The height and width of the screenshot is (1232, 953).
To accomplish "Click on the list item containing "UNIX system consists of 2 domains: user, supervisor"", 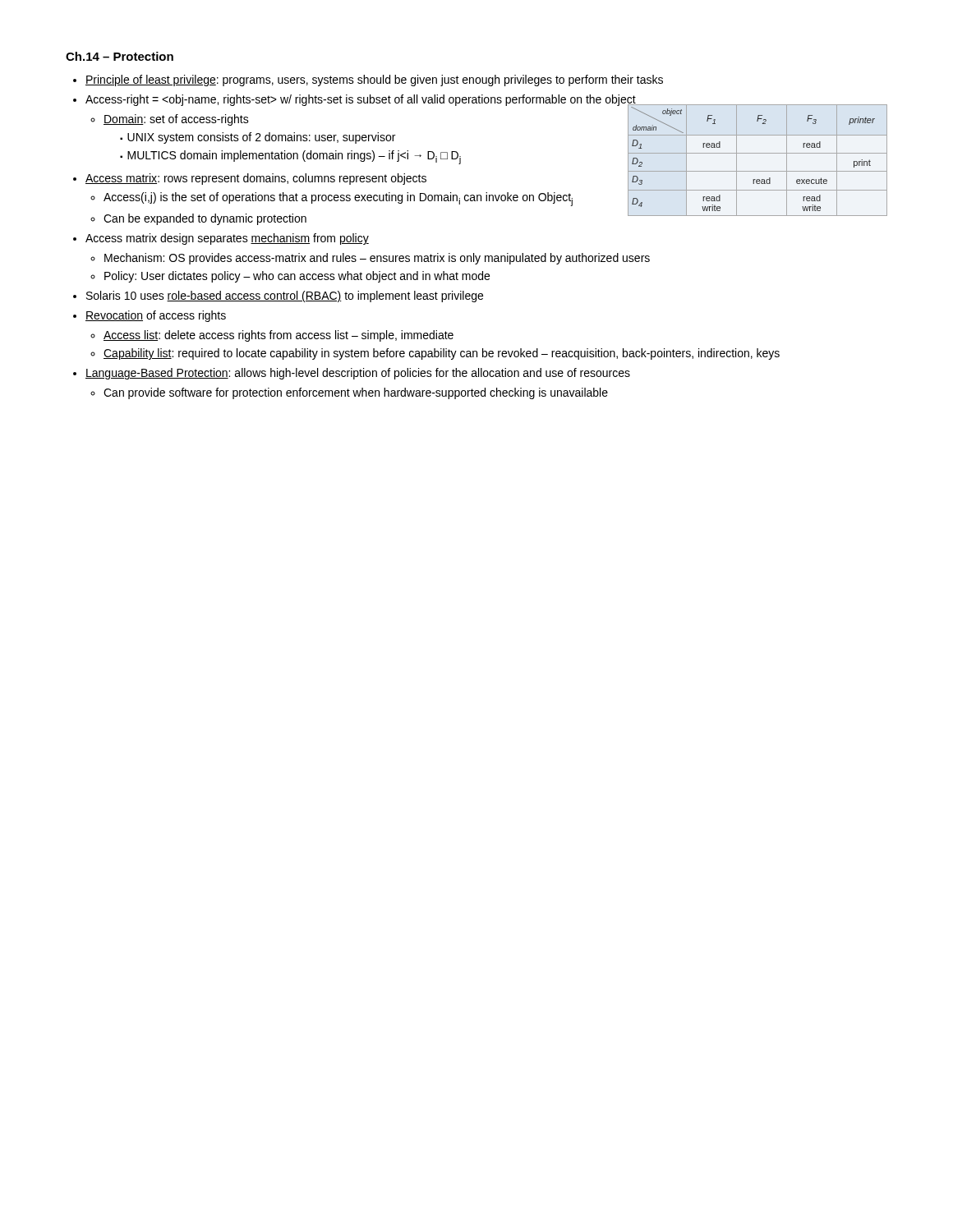I will [x=261, y=137].
